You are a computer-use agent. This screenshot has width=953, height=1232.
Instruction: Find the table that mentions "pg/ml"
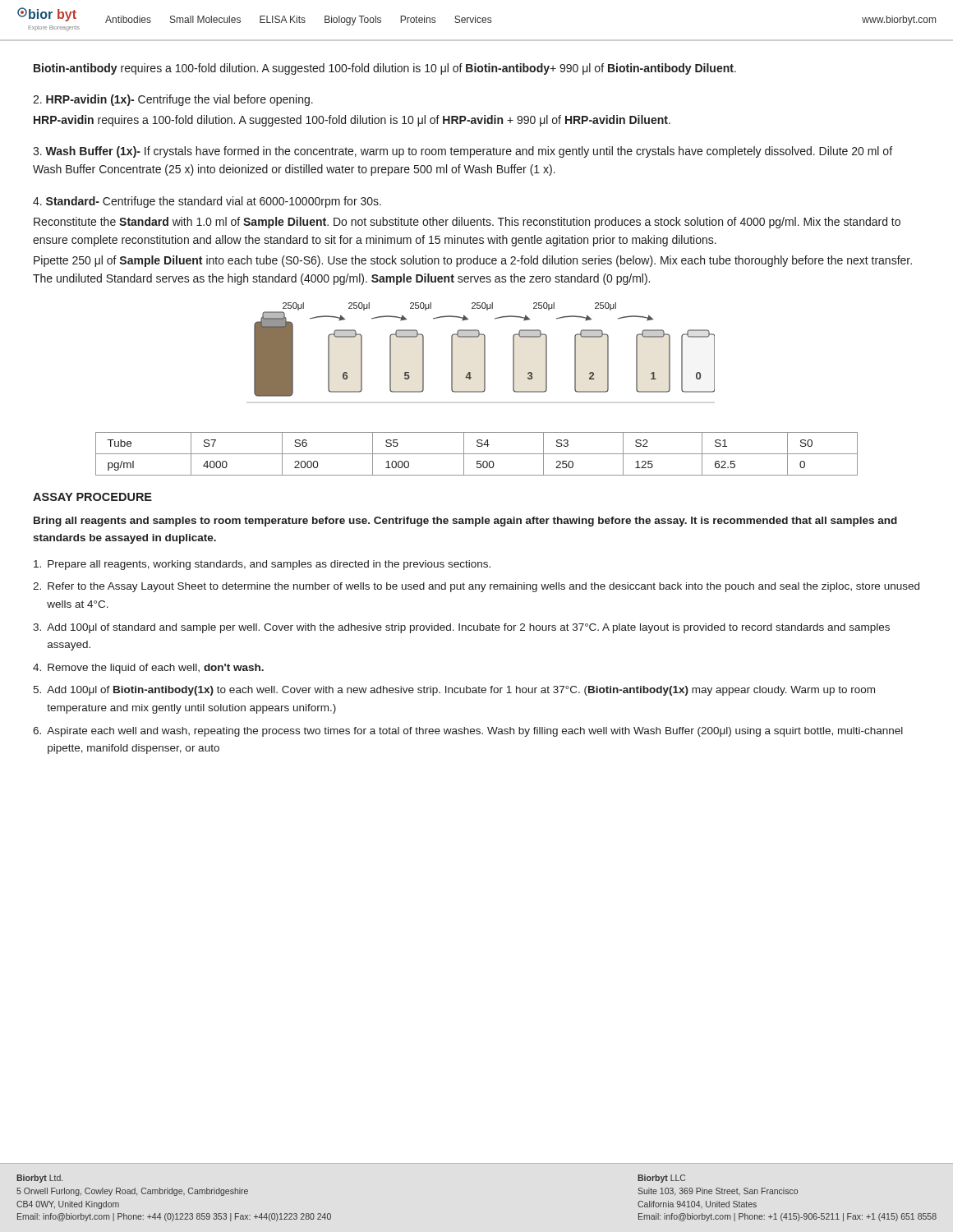point(476,454)
